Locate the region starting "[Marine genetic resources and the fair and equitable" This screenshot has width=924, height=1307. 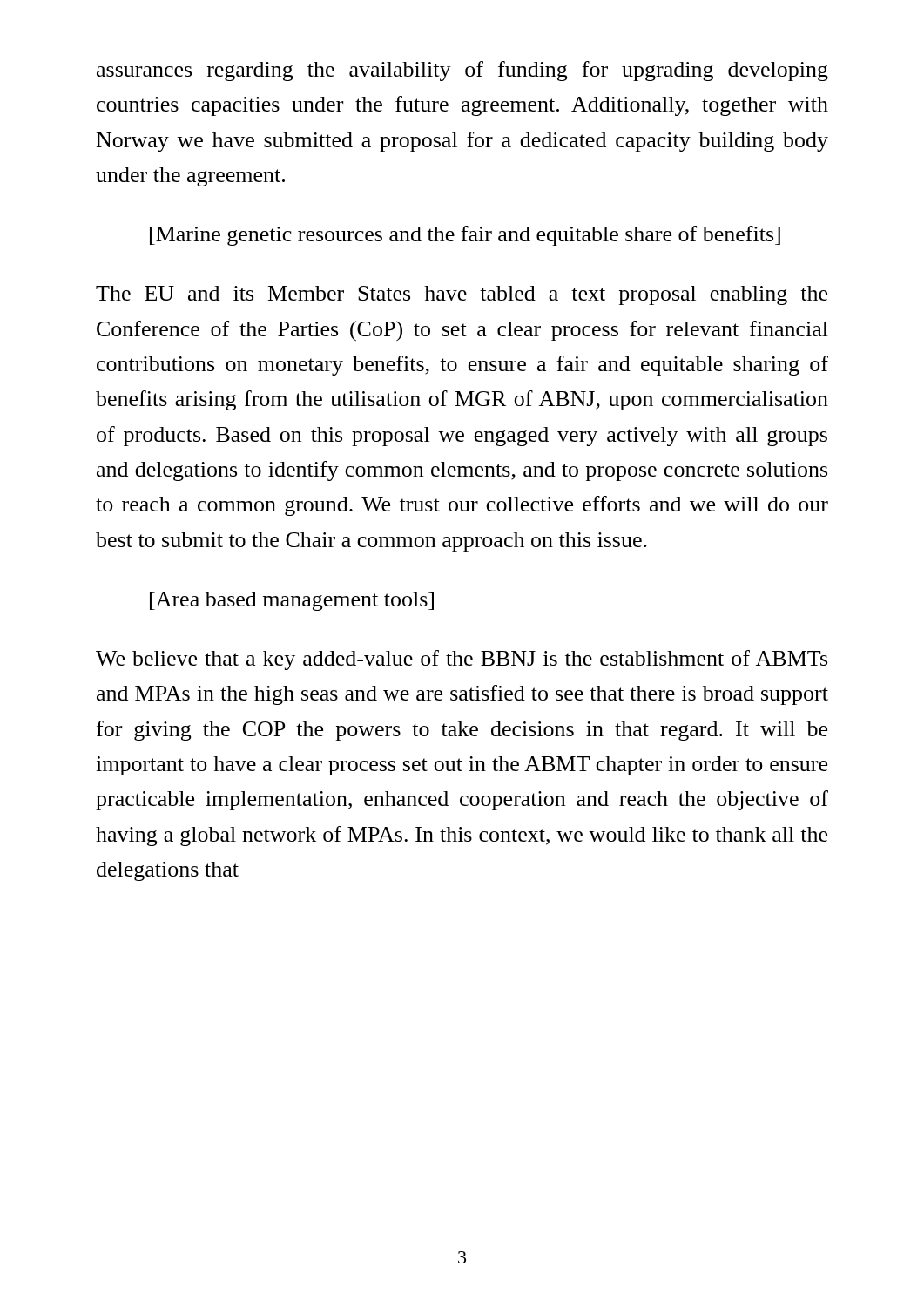pyautogui.click(x=465, y=234)
